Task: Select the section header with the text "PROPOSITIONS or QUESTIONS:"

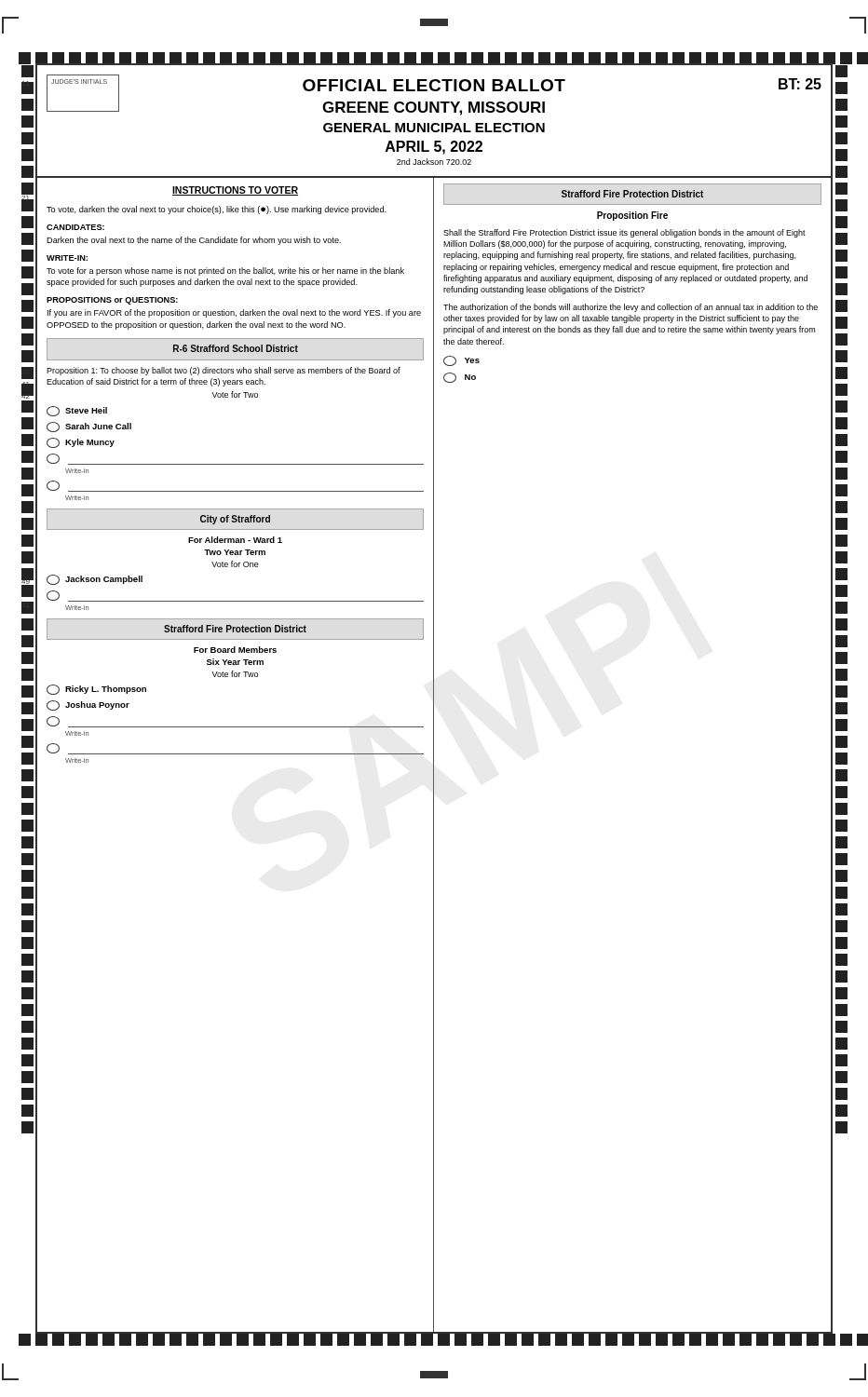Action: point(112,300)
